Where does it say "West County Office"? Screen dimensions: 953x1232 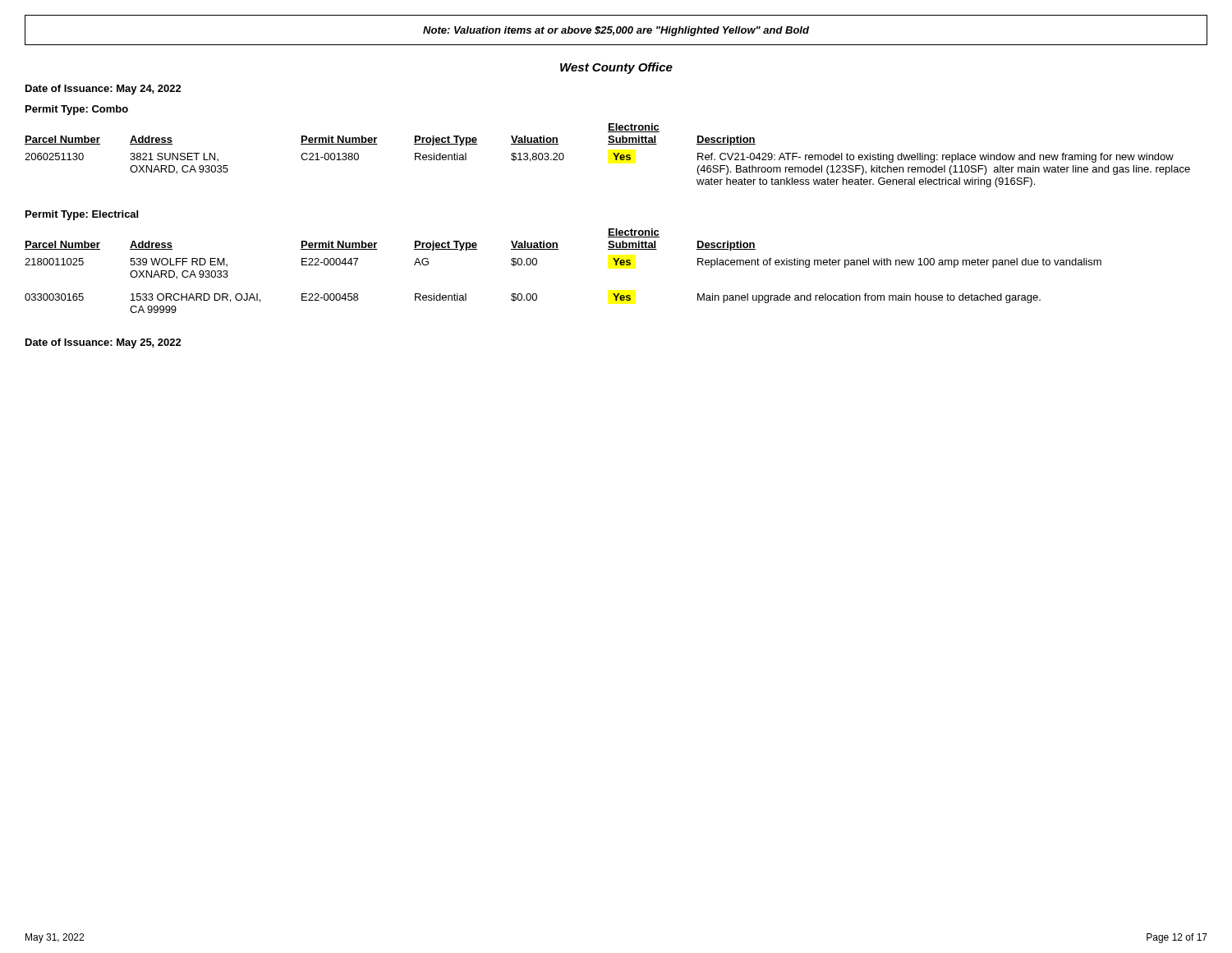(x=616, y=67)
